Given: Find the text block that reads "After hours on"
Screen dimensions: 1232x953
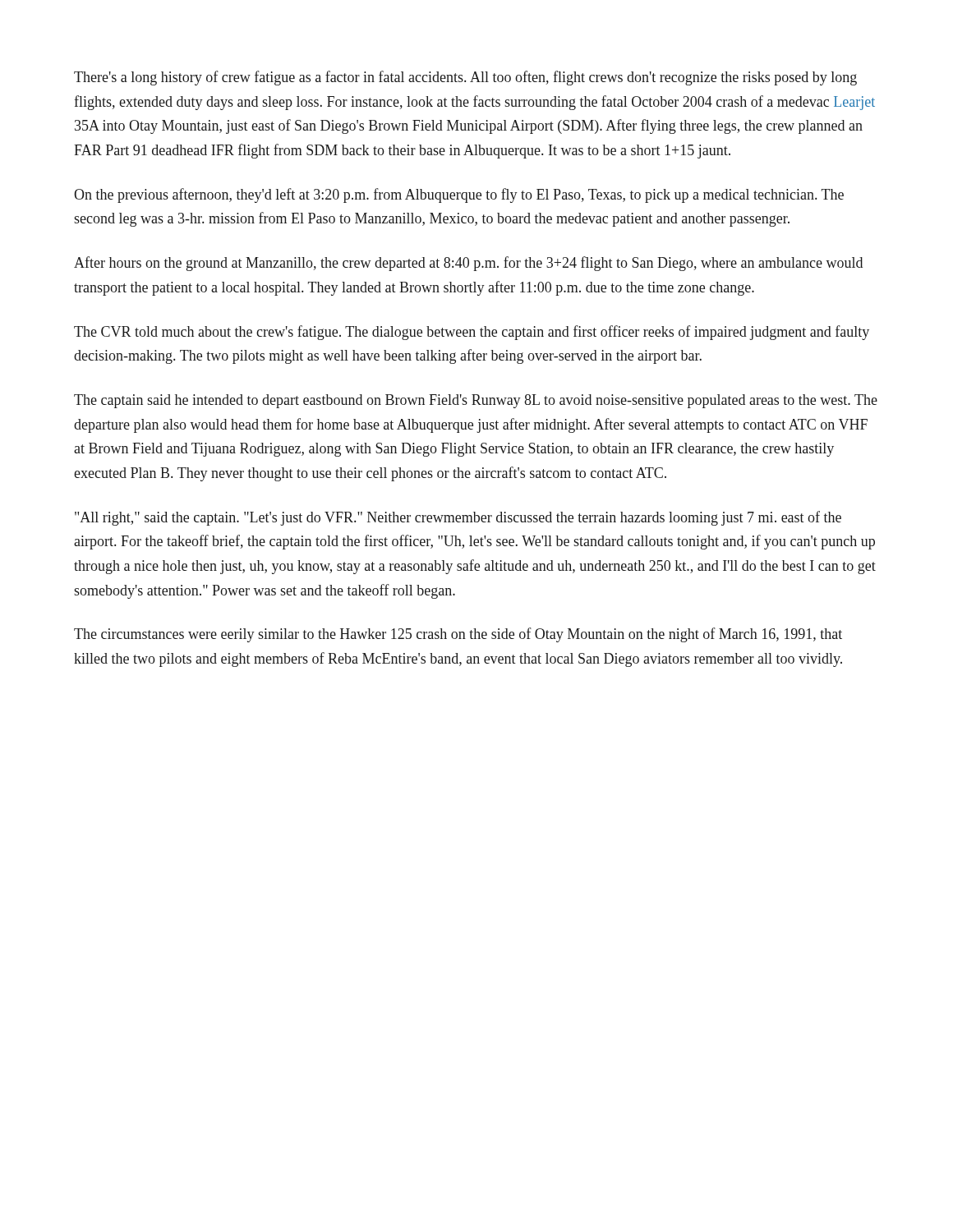Looking at the screenshot, I should point(468,275).
